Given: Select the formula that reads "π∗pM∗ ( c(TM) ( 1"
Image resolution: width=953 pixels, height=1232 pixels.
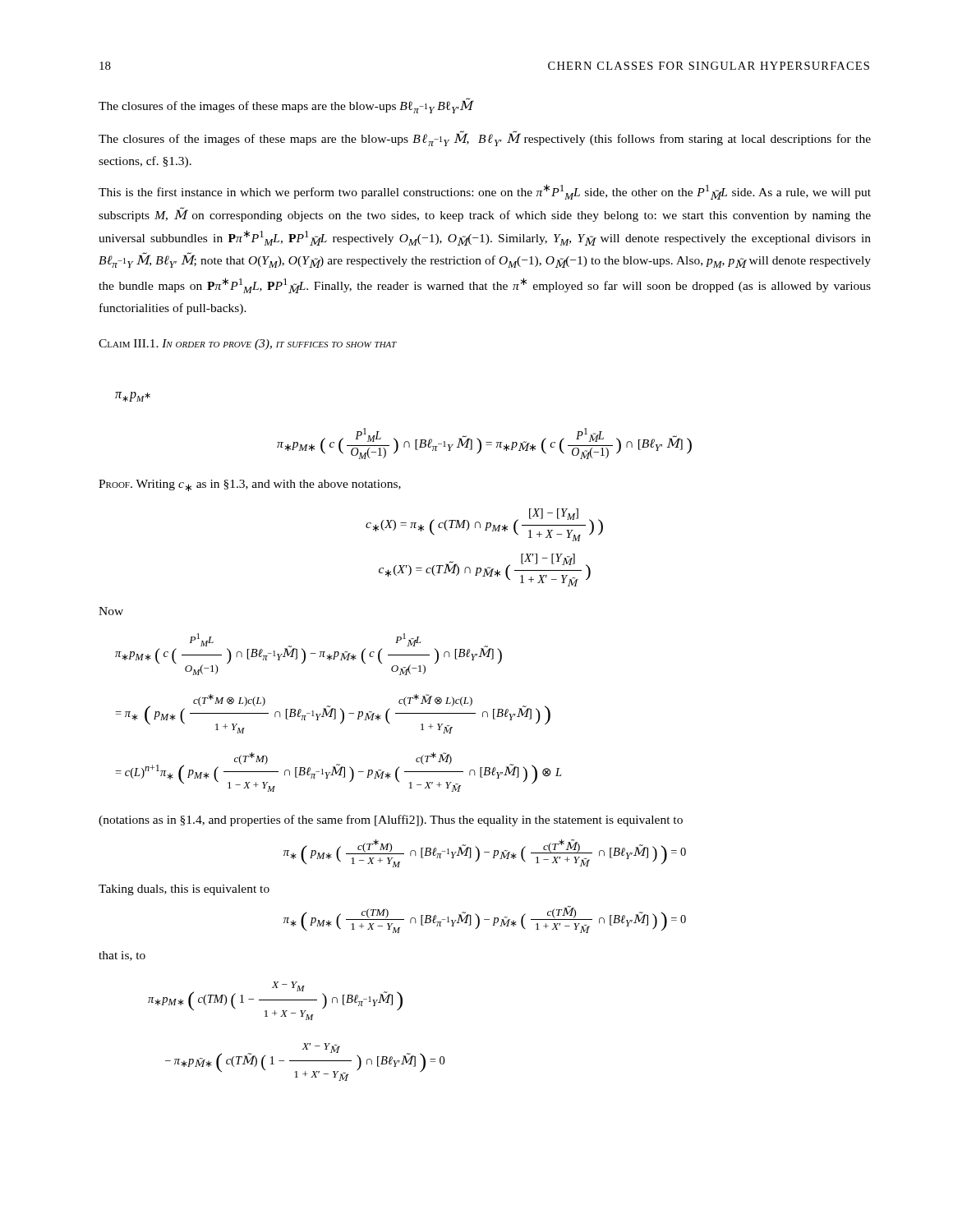Looking at the screenshot, I should point(275,1001).
